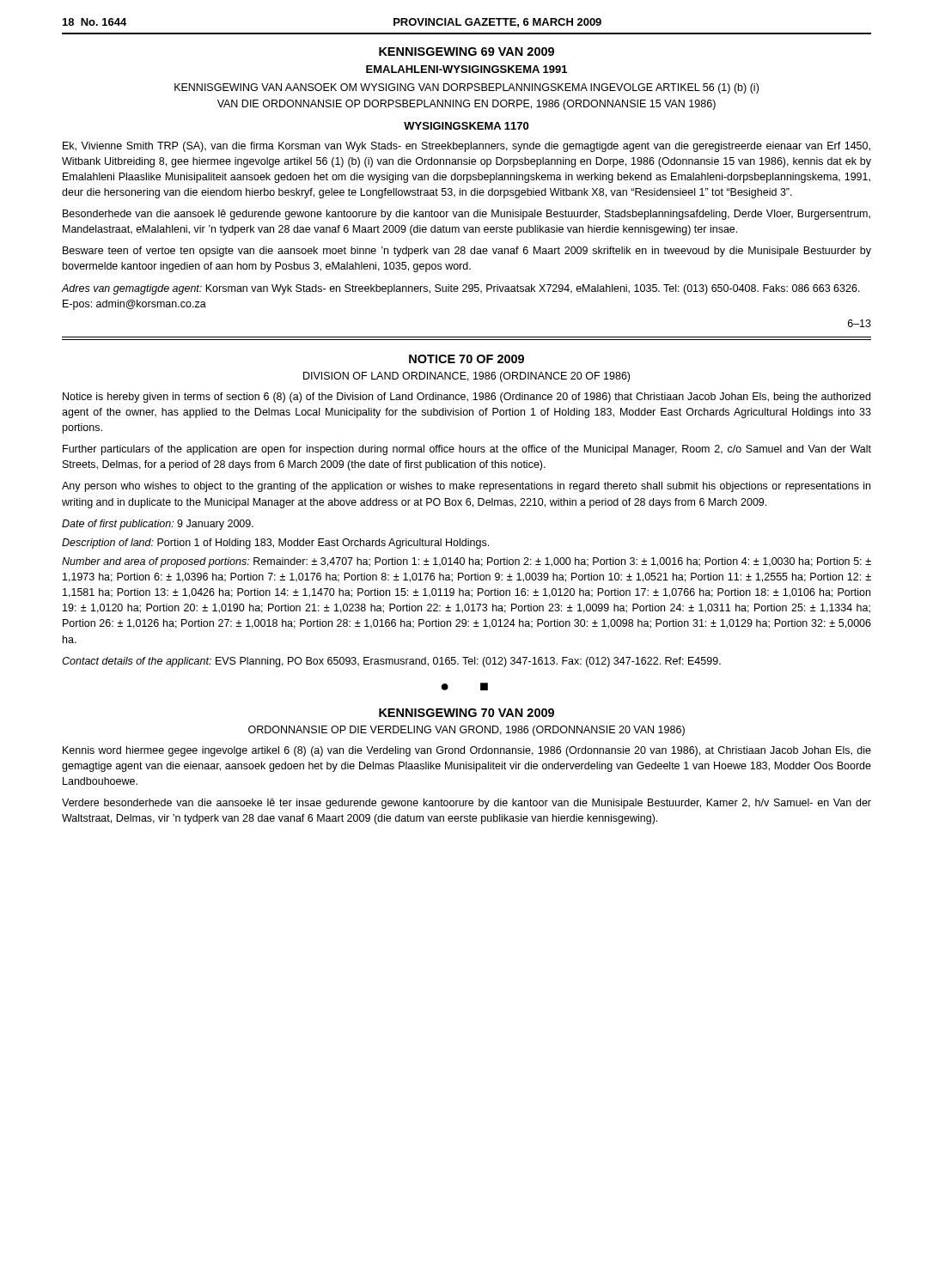Navigate to the element starting "Notice is hereby given in terms of"
The image size is (933, 1288).
[x=466, y=412]
